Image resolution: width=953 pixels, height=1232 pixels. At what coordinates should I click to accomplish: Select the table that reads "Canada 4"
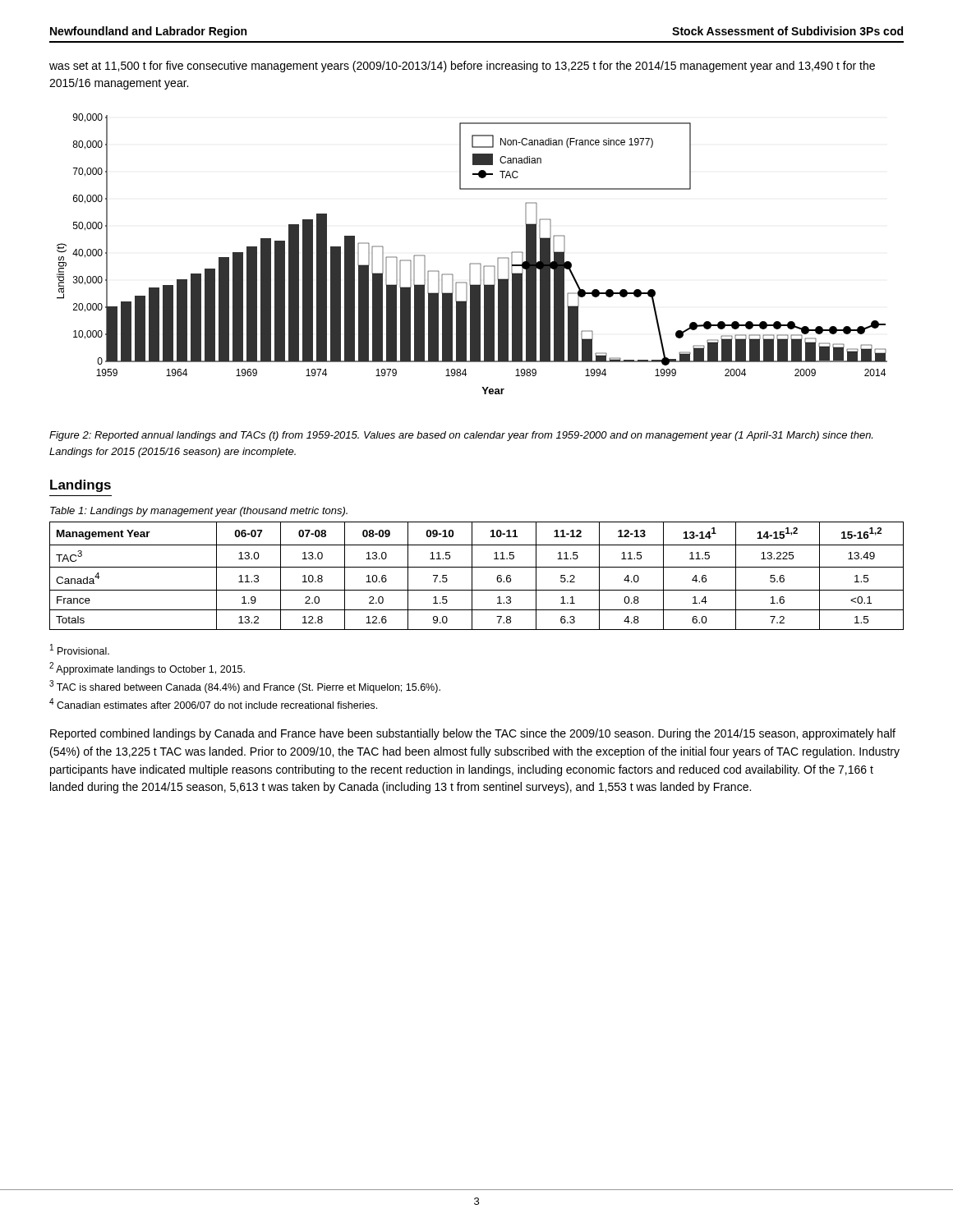coord(476,576)
